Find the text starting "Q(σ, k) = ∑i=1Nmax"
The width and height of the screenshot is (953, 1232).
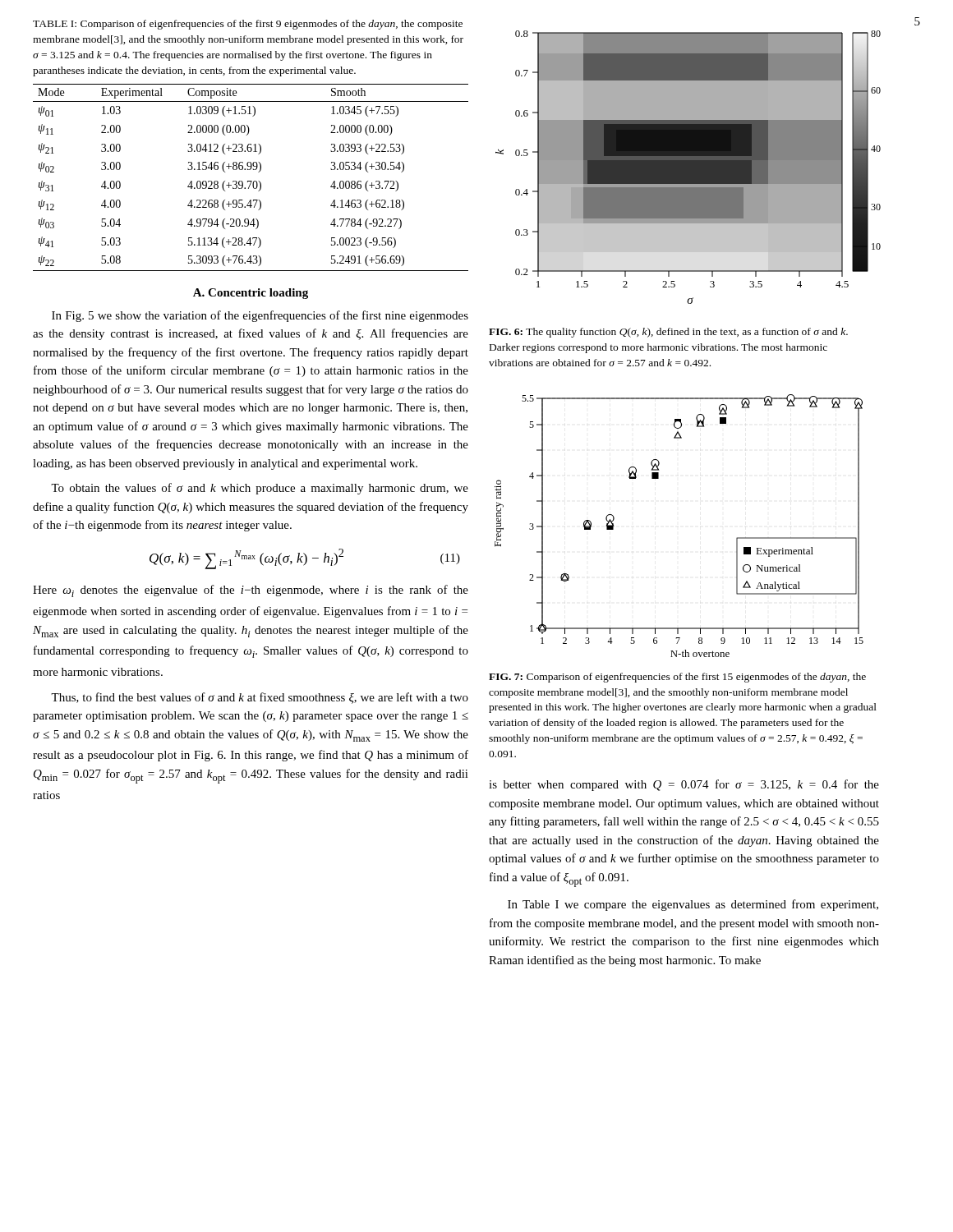point(251,558)
